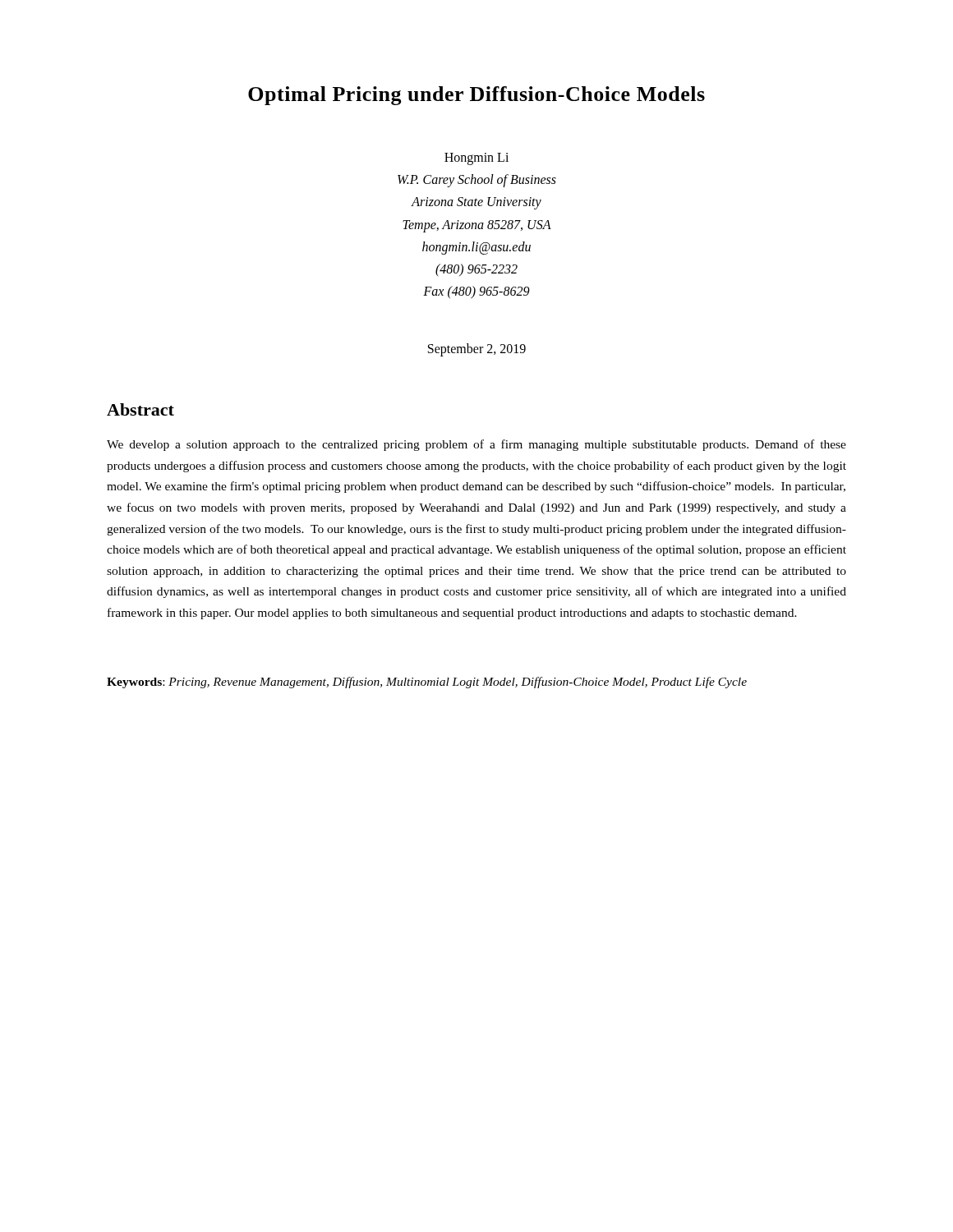This screenshot has height=1232, width=953.
Task: Locate the text block with the text "Keywords: Pricing, Revenue Management, Diffusion, Multinomial Logit"
Action: [x=427, y=682]
